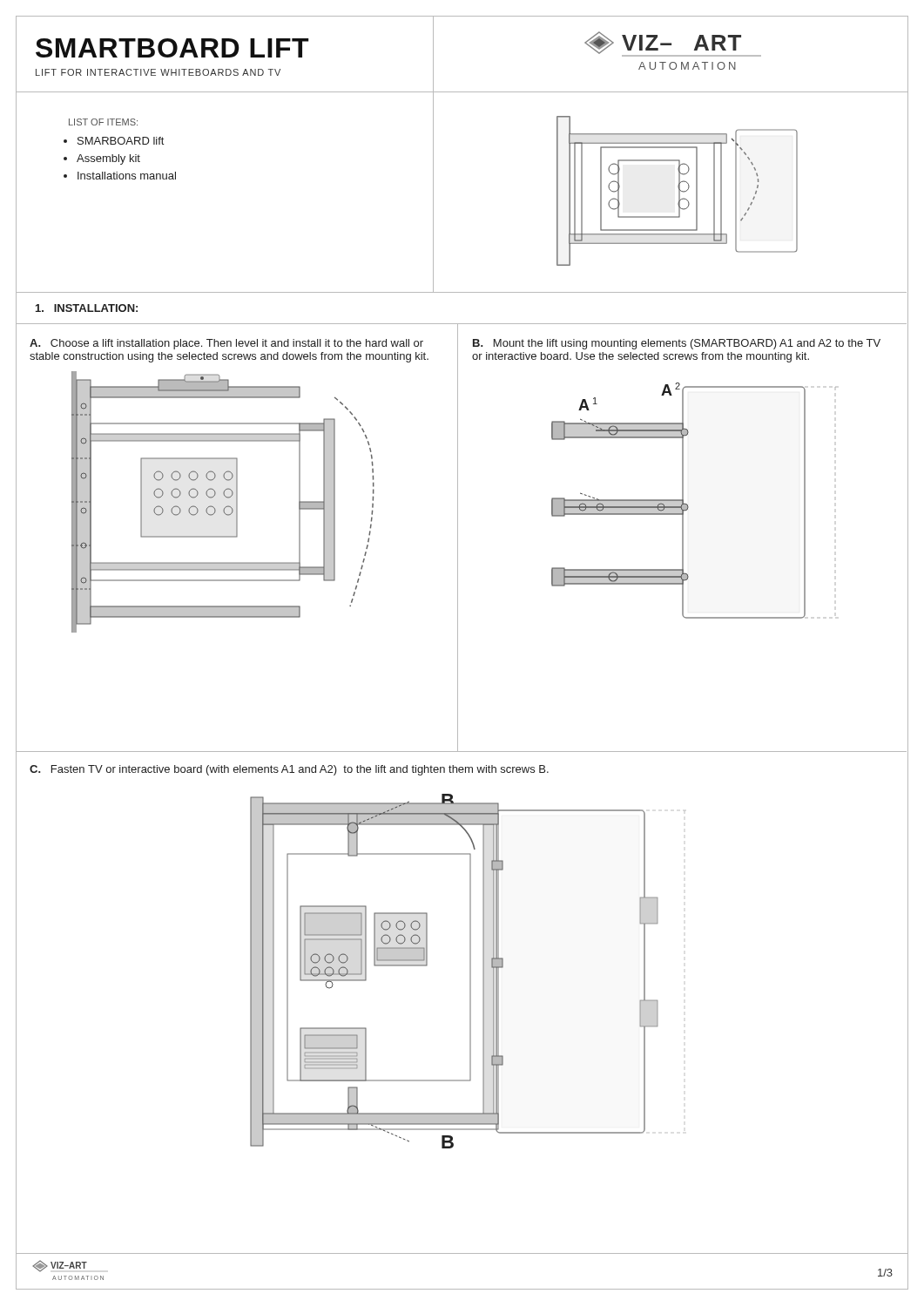Select the block starting "Assembly kit"
Image resolution: width=924 pixels, height=1307 pixels.
point(108,158)
